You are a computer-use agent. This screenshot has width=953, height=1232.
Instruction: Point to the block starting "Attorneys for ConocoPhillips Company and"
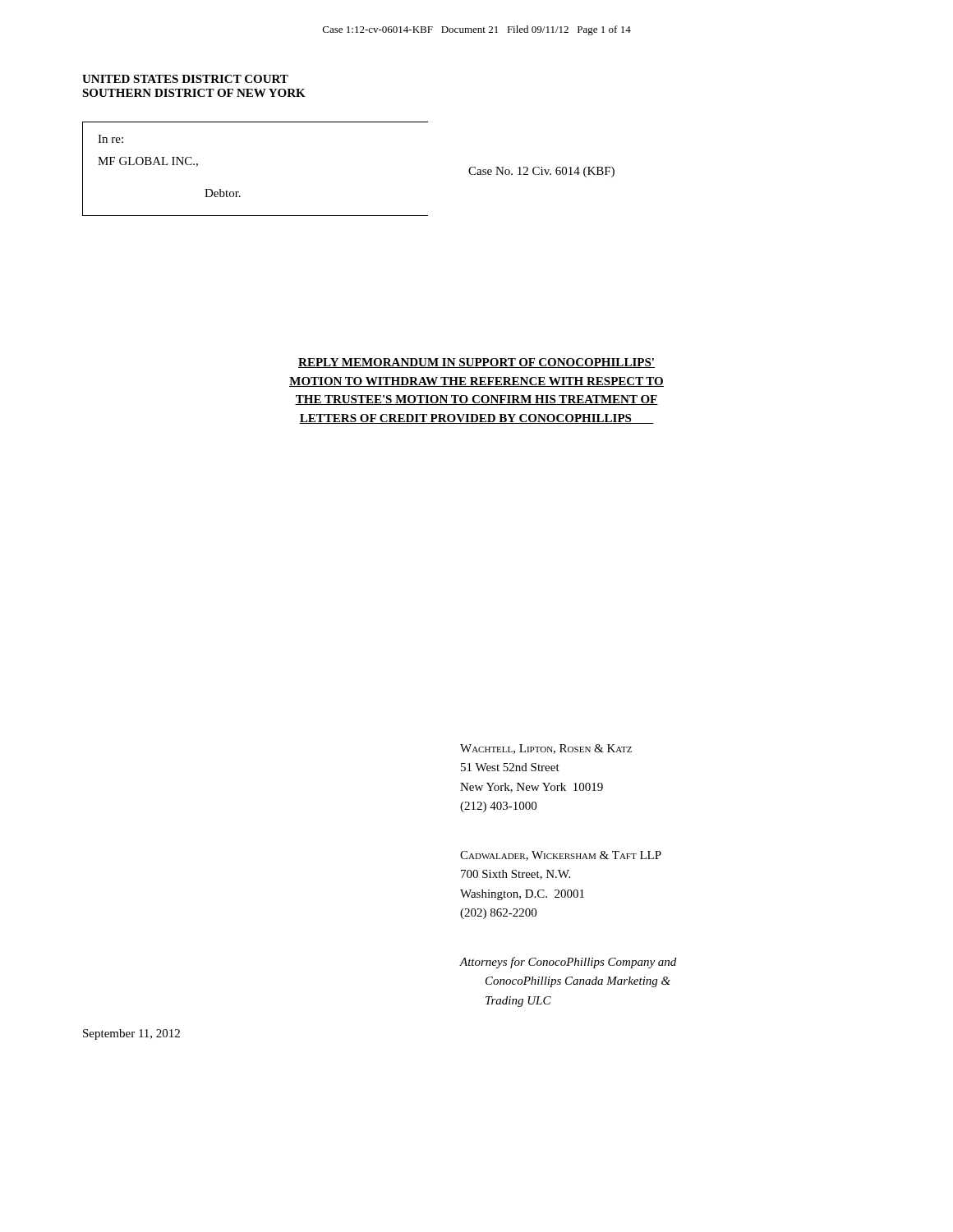pos(568,981)
